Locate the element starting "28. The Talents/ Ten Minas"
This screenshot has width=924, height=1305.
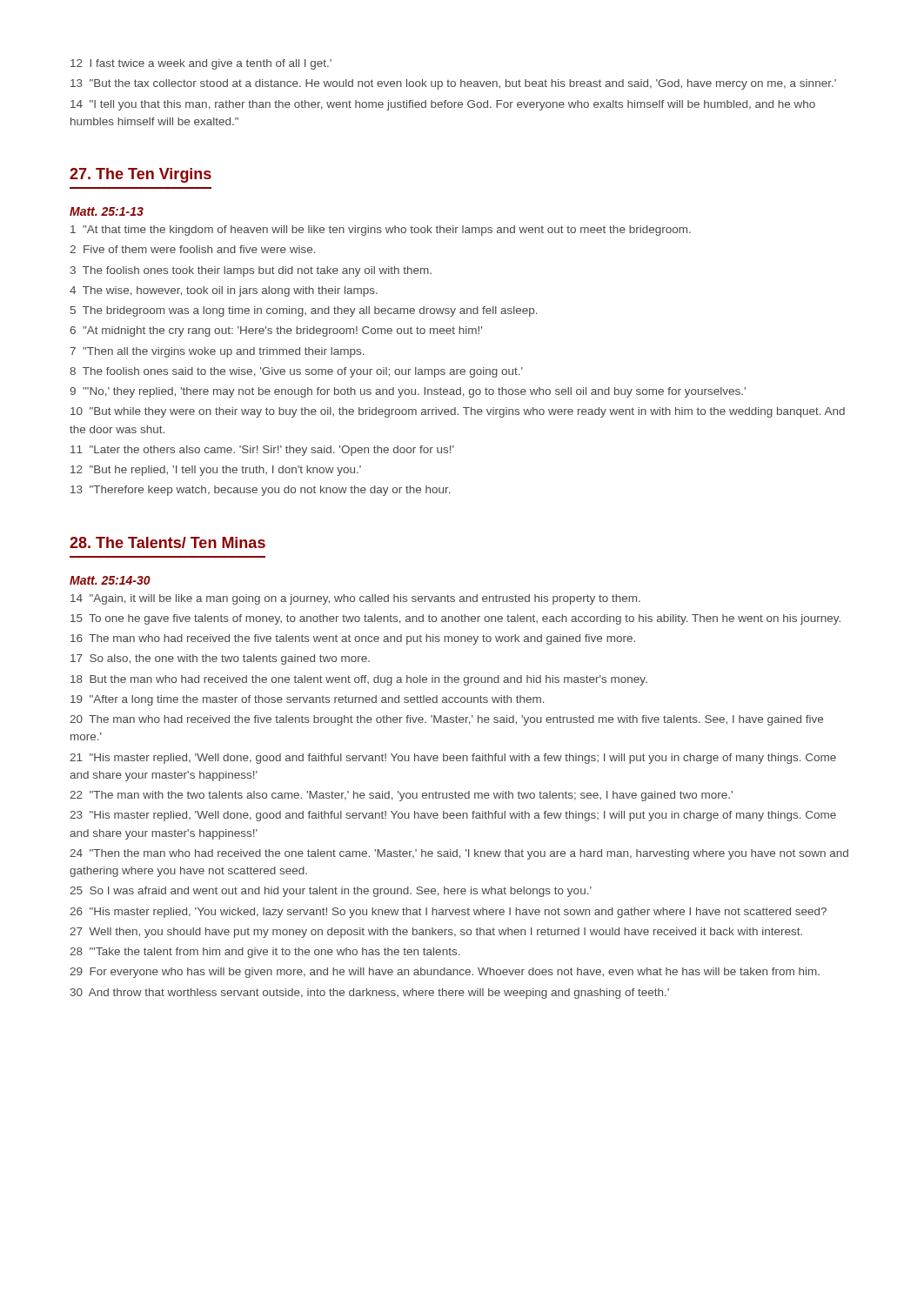point(168,545)
